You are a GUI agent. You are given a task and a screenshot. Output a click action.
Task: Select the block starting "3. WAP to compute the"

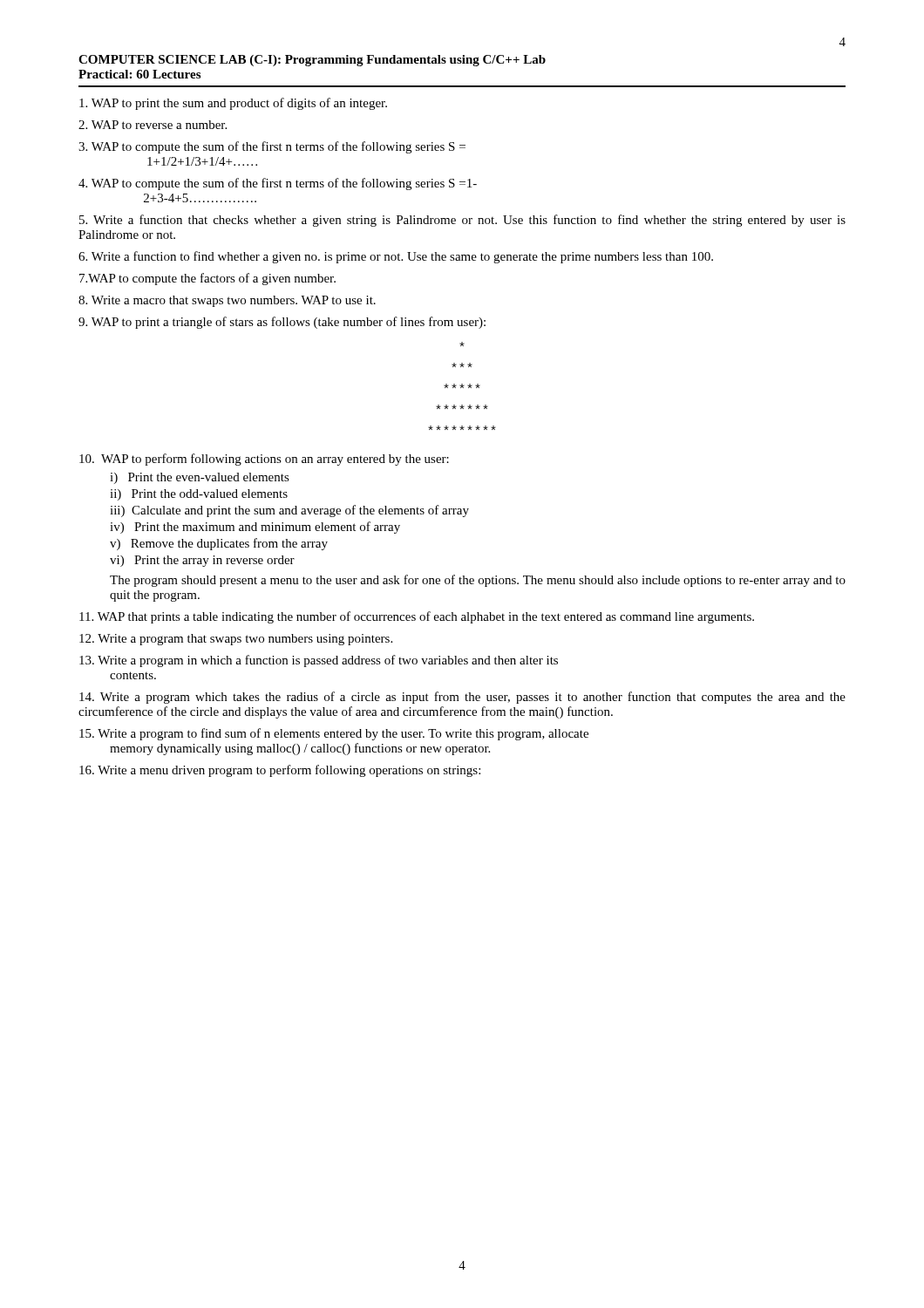point(272,154)
